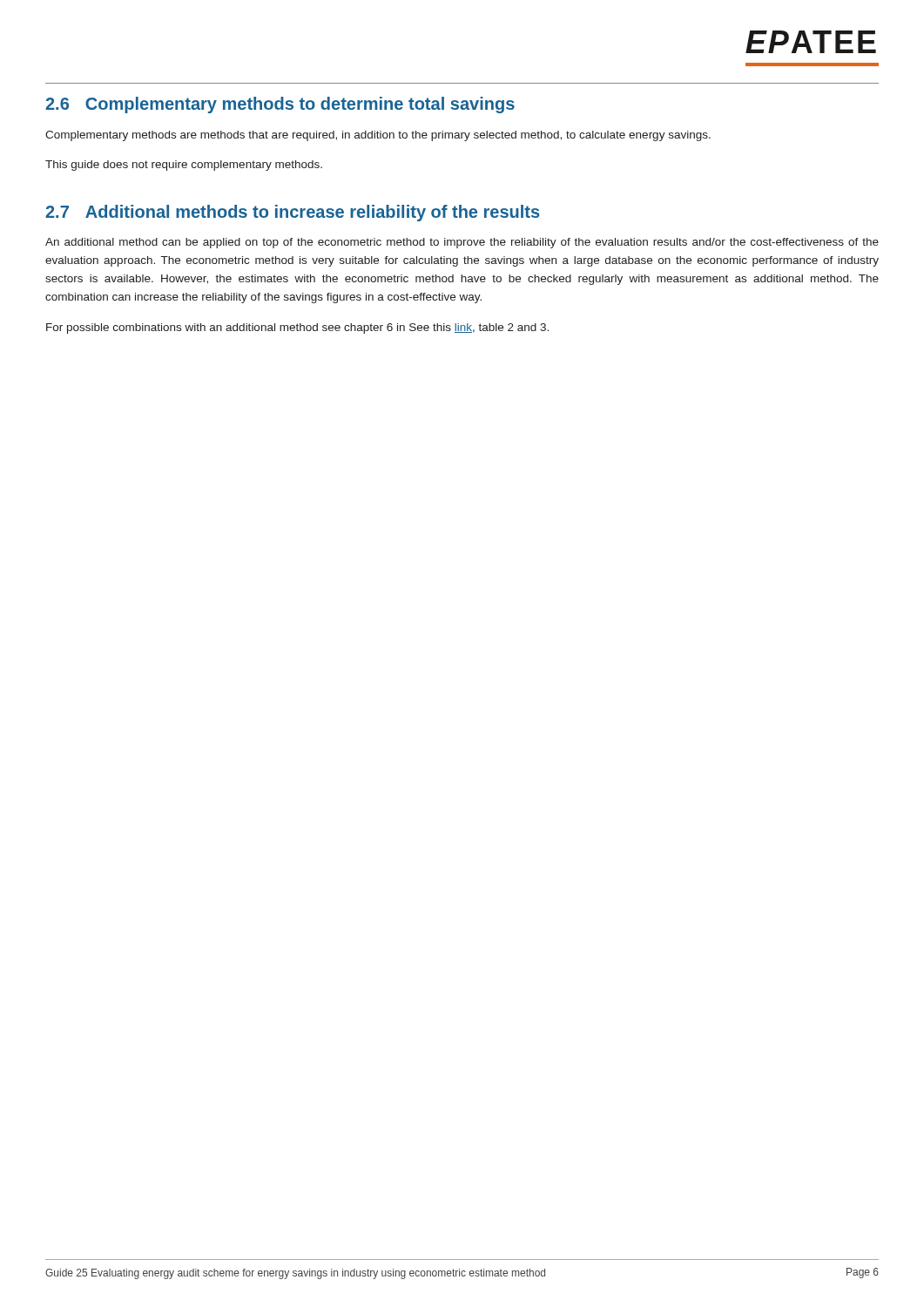Select the block starting "For possible combinations with an additional method see"
Image resolution: width=924 pixels, height=1307 pixels.
click(x=462, y=328)
